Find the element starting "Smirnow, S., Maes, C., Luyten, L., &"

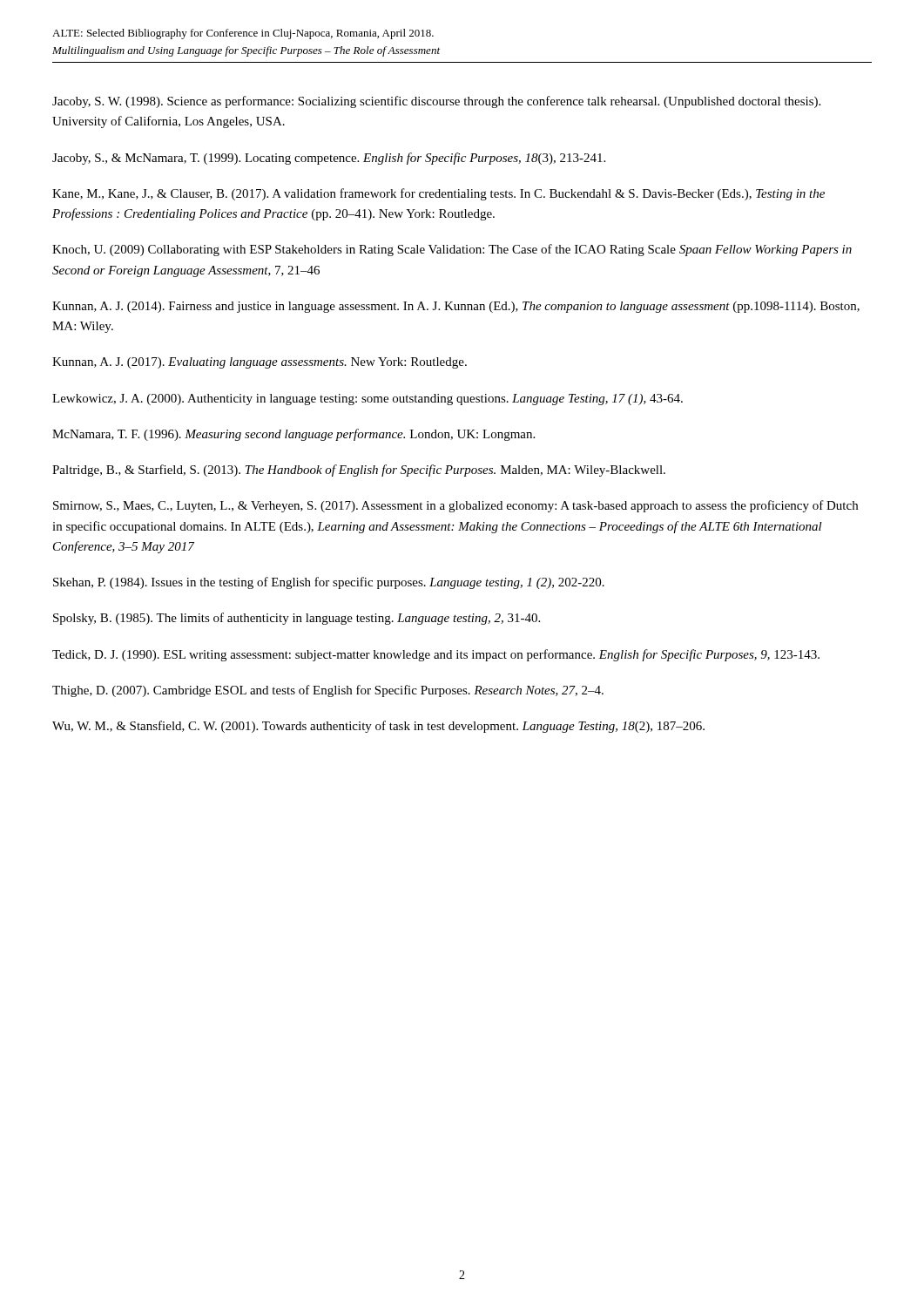coord(455,526)
